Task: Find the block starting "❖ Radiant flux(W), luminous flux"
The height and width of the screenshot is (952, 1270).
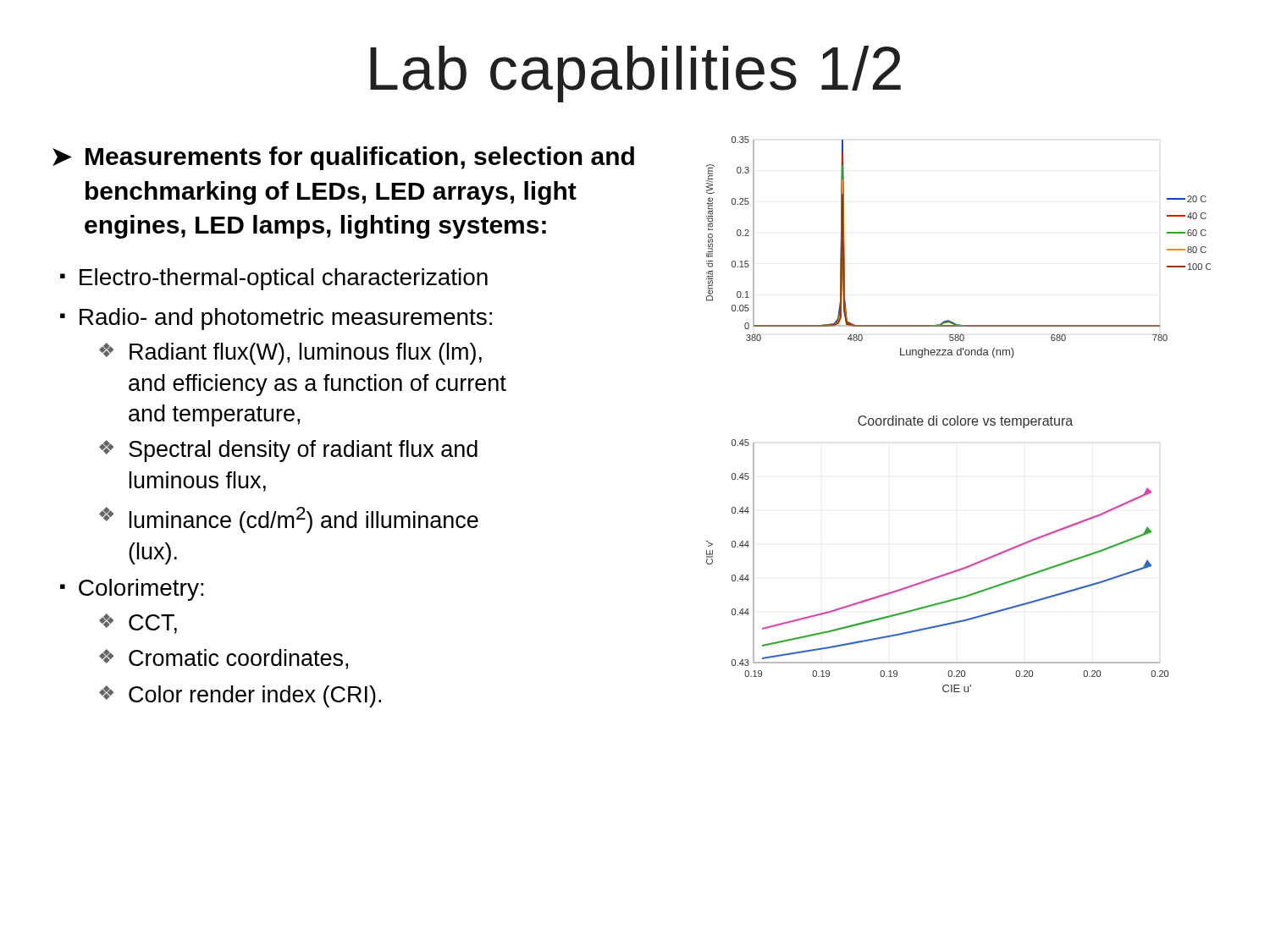Action: click(x=302, y=383)
